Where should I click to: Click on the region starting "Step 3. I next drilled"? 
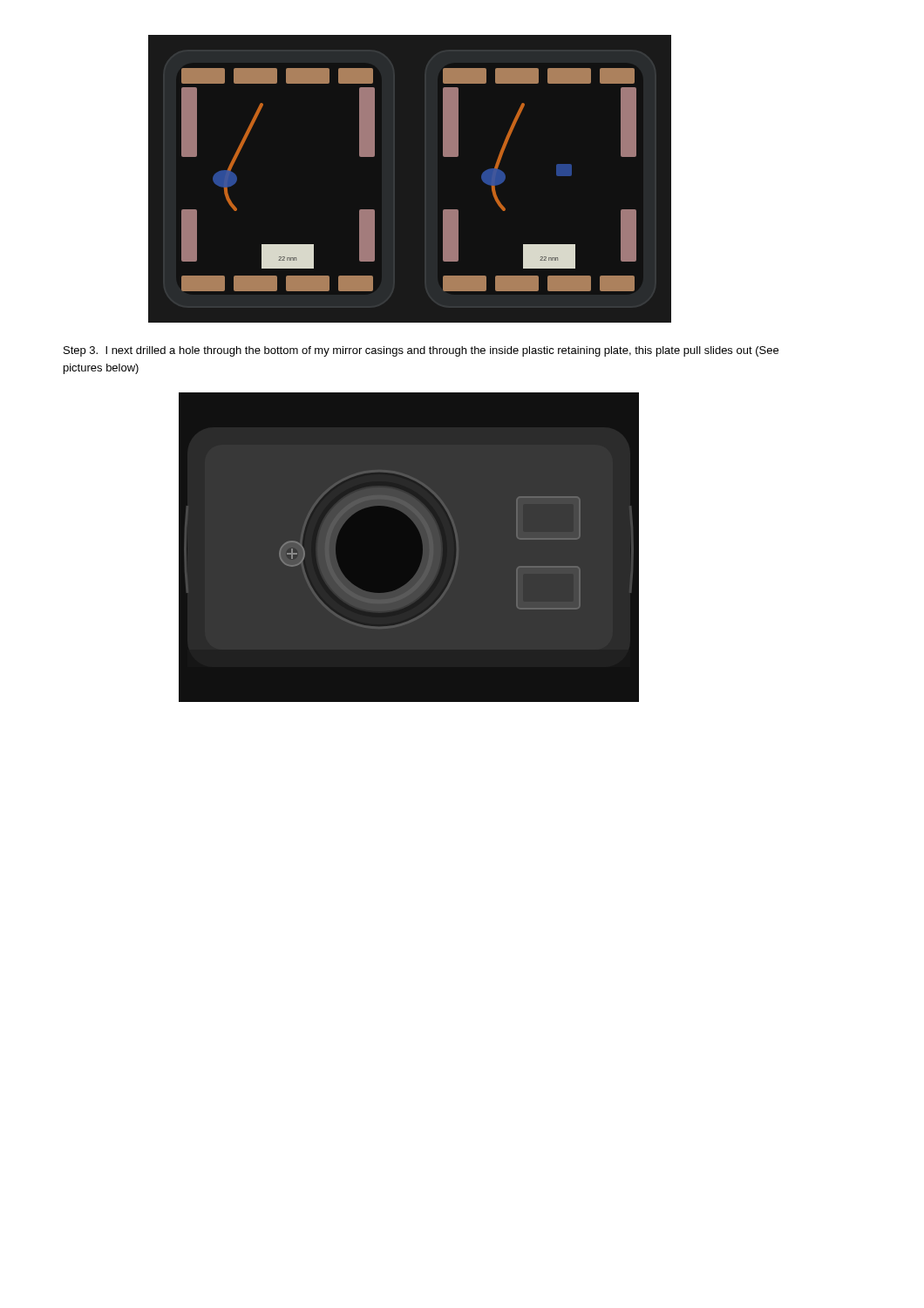point(421,359)
